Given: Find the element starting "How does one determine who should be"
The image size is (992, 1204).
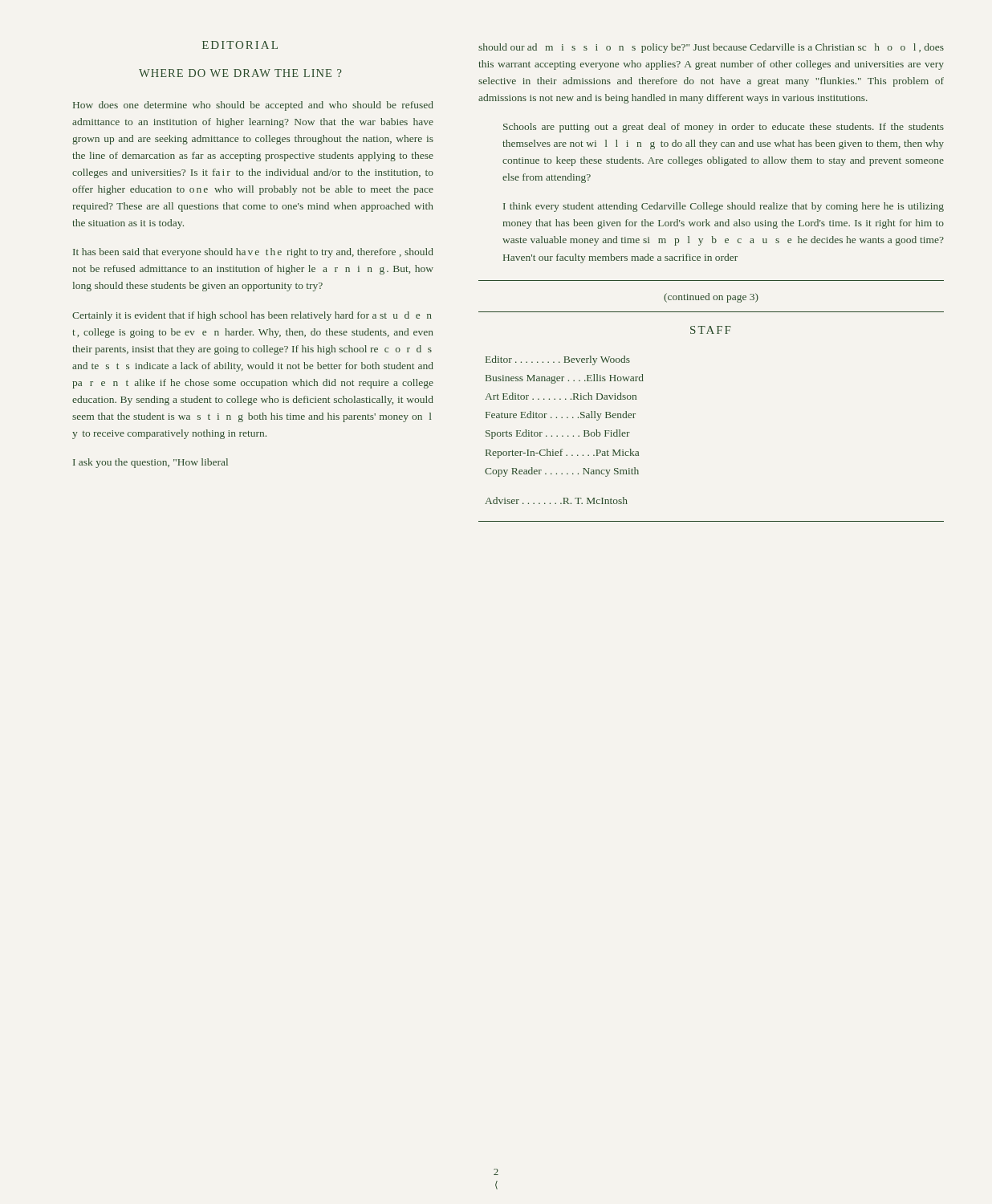Looking at the screenshot, I should pyautogui.click(x=253, y=164).
